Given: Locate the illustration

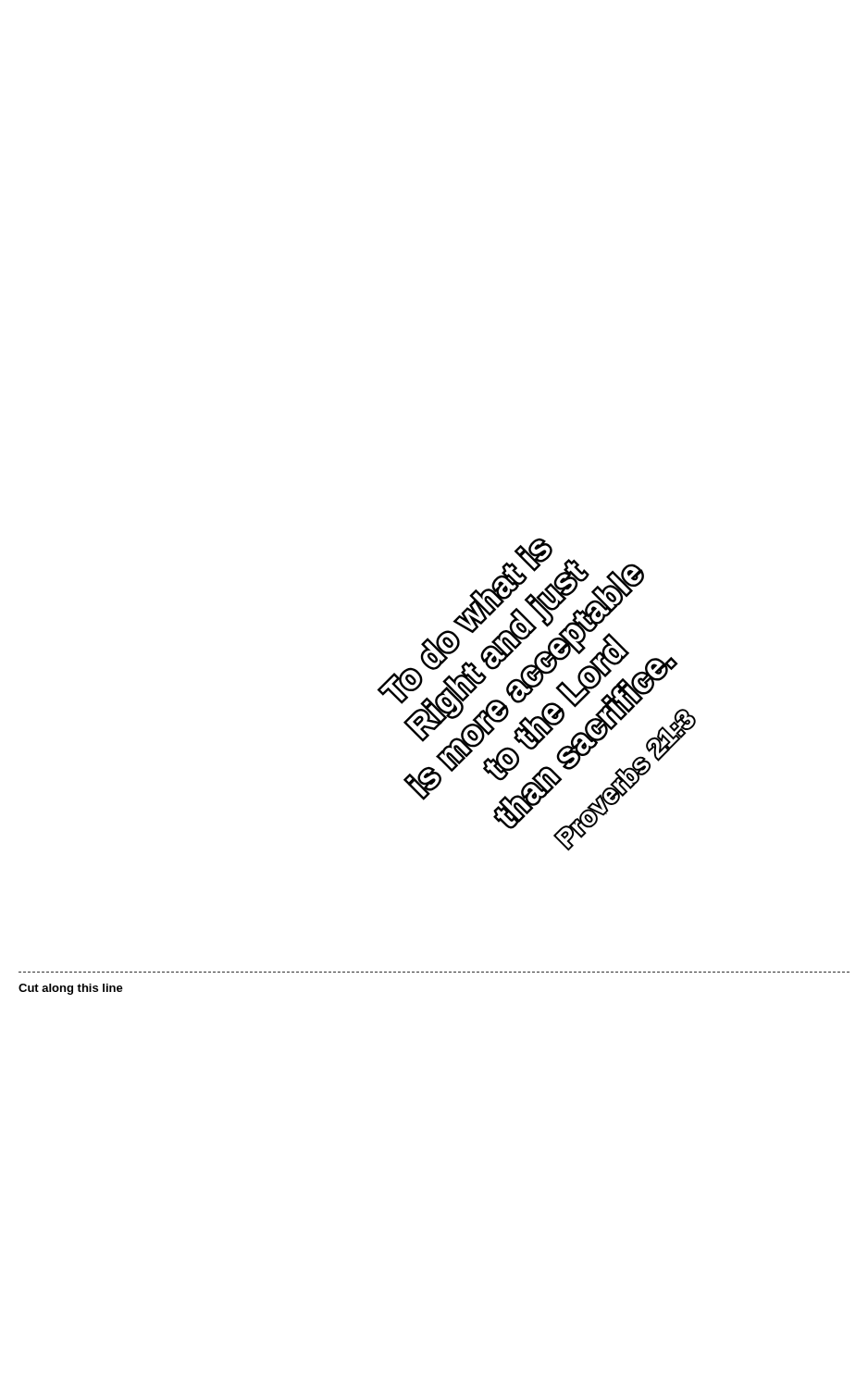Looking at the screenshot, I should click(x=583, y=736).
